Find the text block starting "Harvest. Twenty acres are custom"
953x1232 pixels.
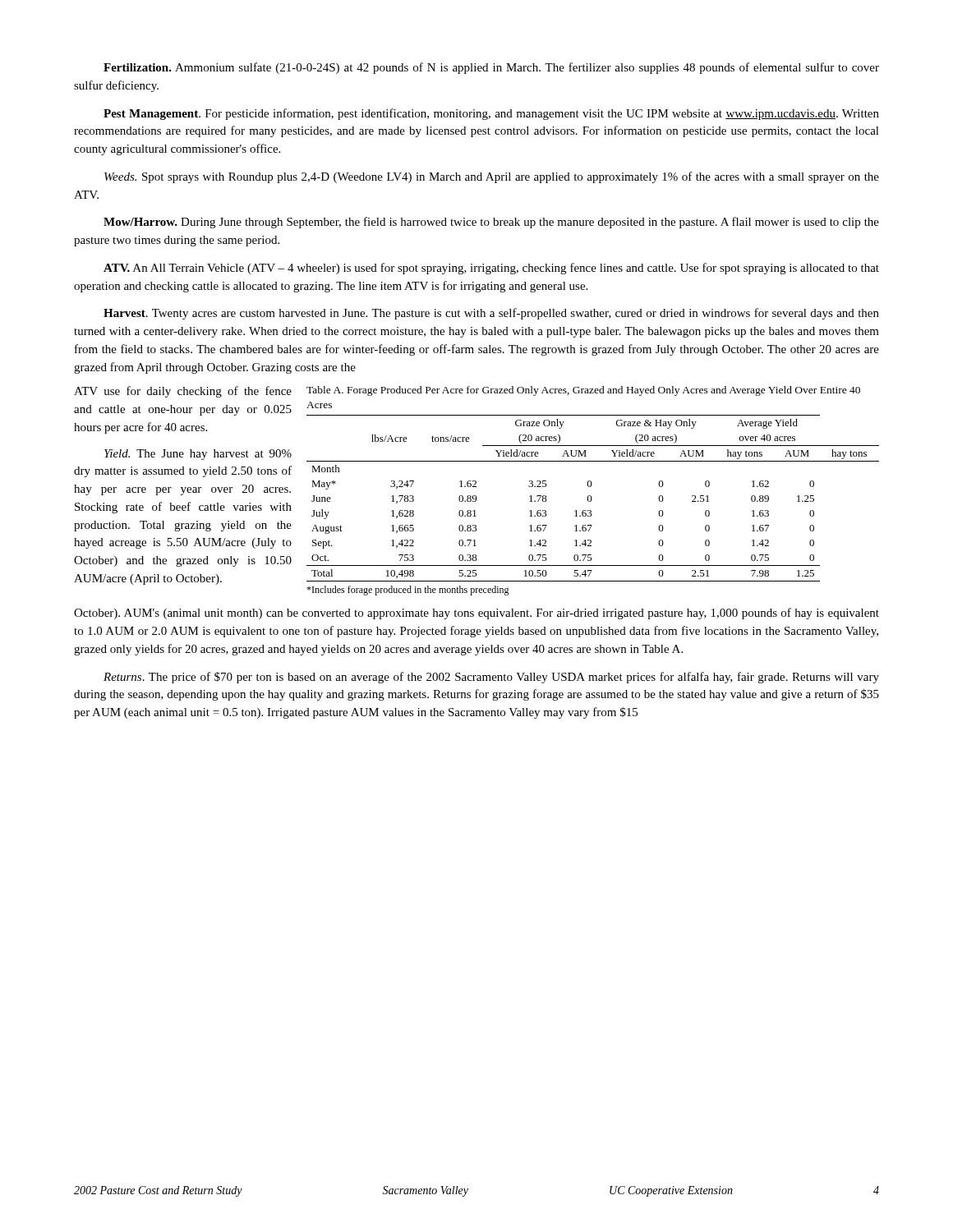(x=476, y=340)
